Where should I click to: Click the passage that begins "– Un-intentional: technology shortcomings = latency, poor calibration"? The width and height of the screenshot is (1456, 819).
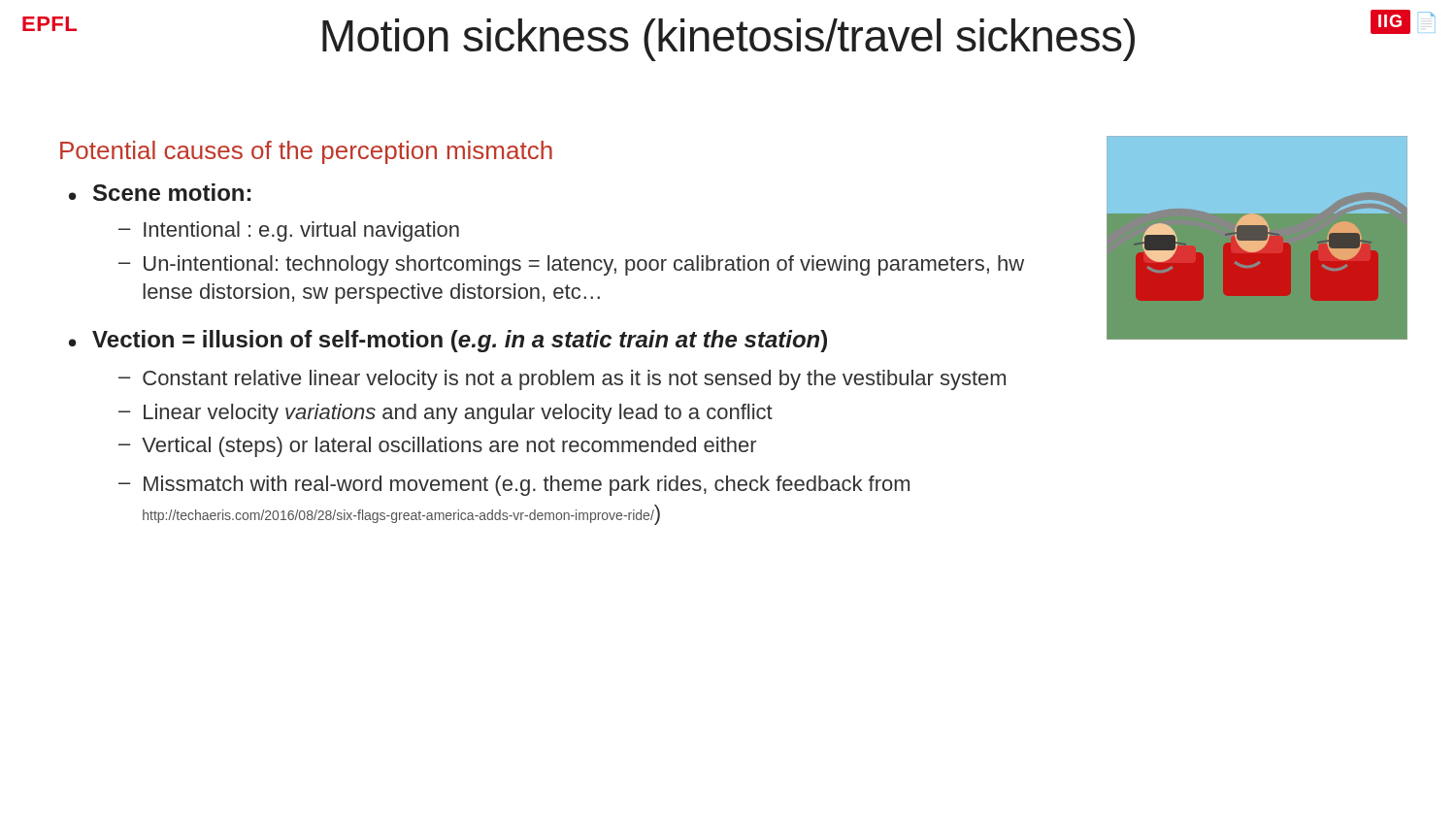(x=763, y=278)
